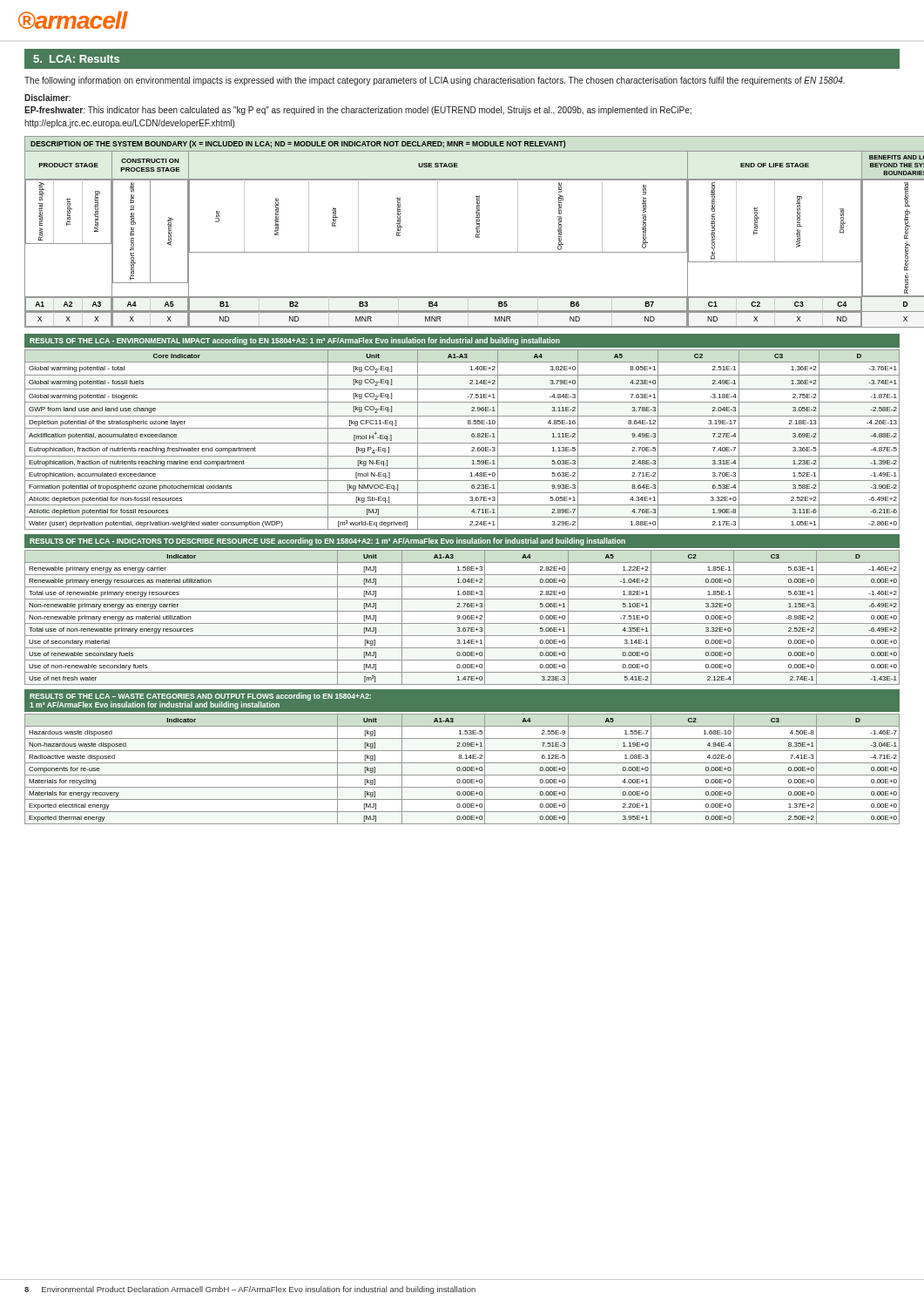Click on the table containing "Radioactive waste disposed"
The width and height of the screenshot is (924, 1307).
point(462,769)
